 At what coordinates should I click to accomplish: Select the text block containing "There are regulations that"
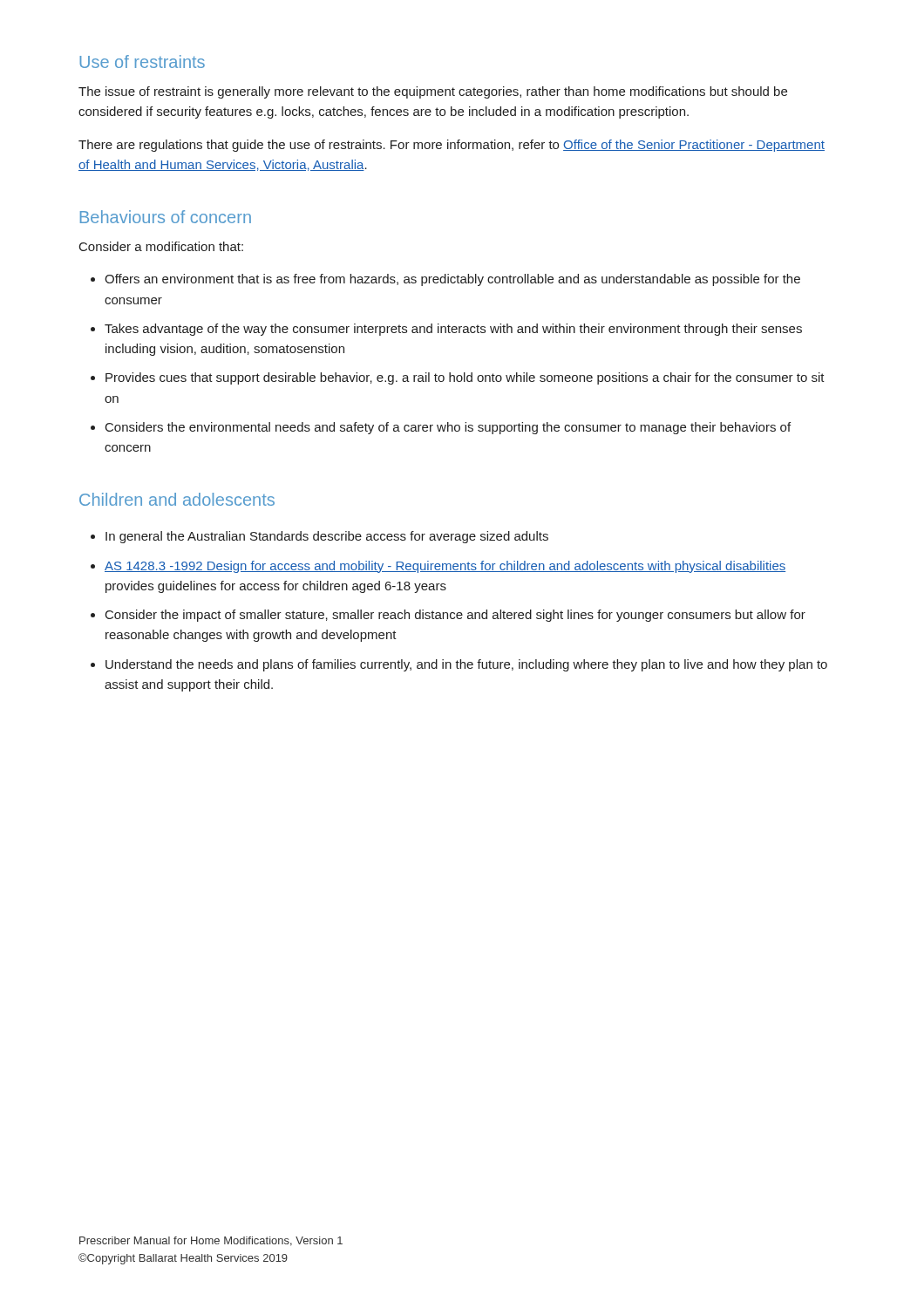(x=458, y=154)
